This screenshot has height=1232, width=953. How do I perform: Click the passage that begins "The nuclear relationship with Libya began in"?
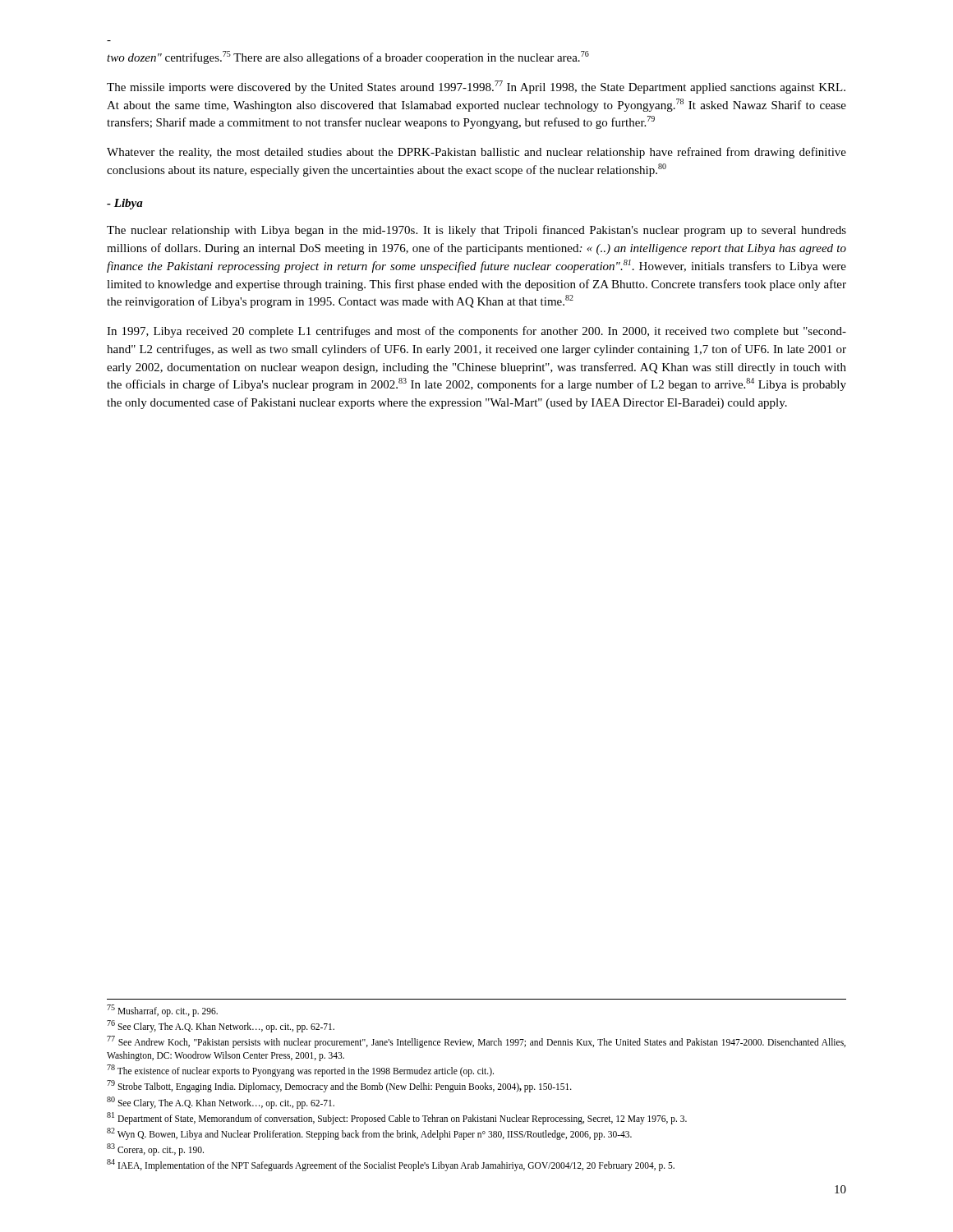476,267
